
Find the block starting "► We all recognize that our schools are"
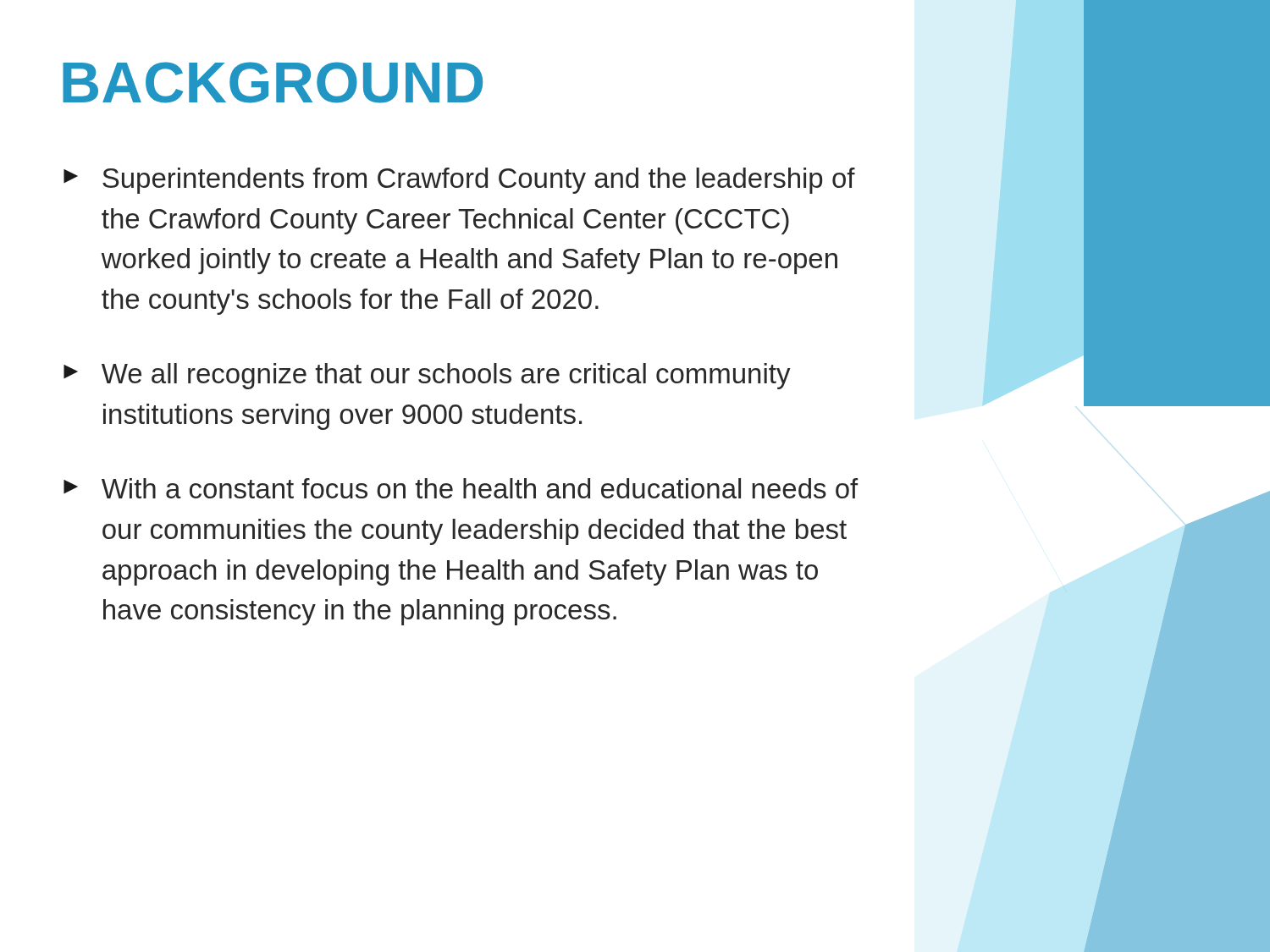(x=466, y=394)
